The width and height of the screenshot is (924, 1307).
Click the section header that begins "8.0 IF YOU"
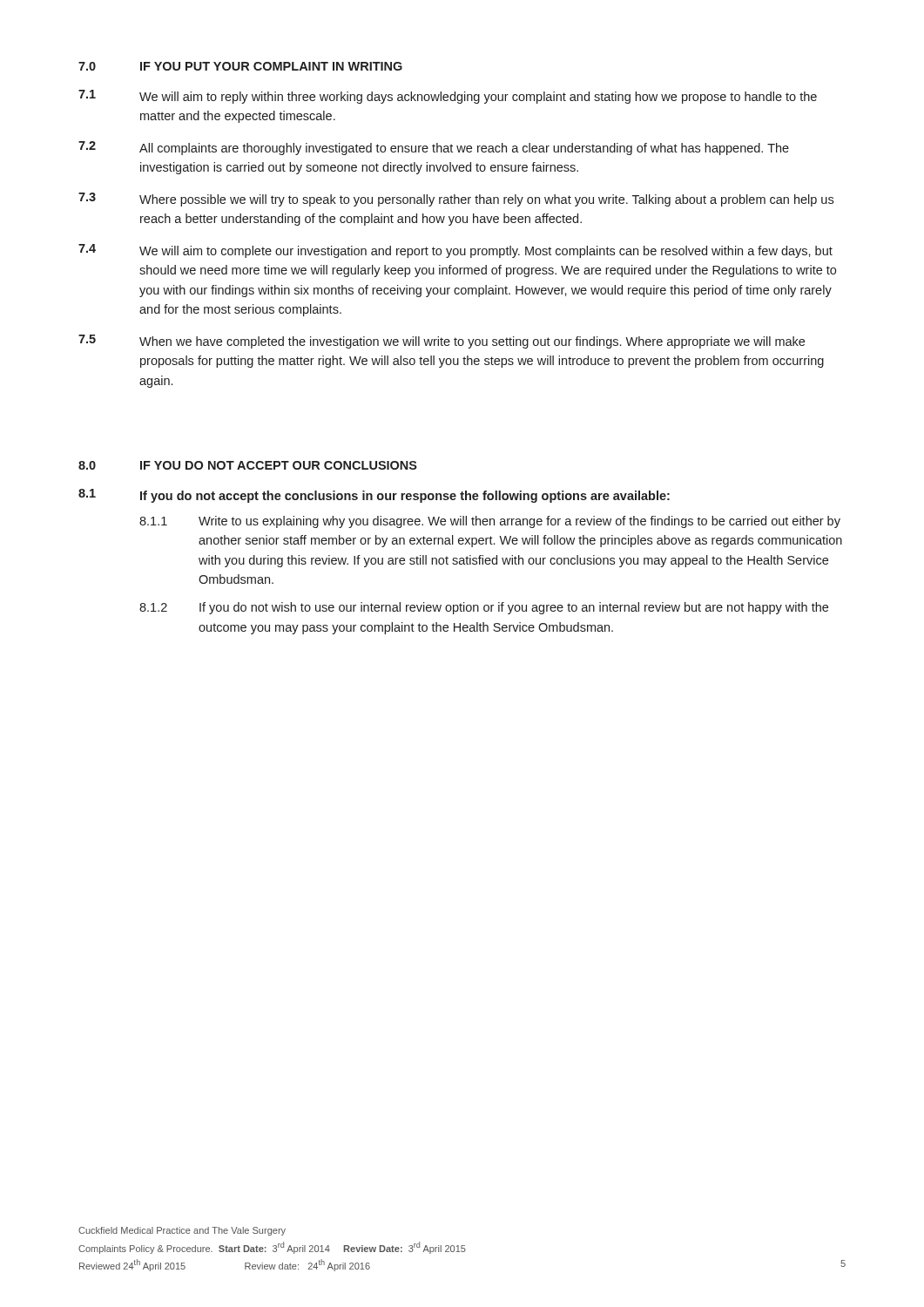coord(248,465)
